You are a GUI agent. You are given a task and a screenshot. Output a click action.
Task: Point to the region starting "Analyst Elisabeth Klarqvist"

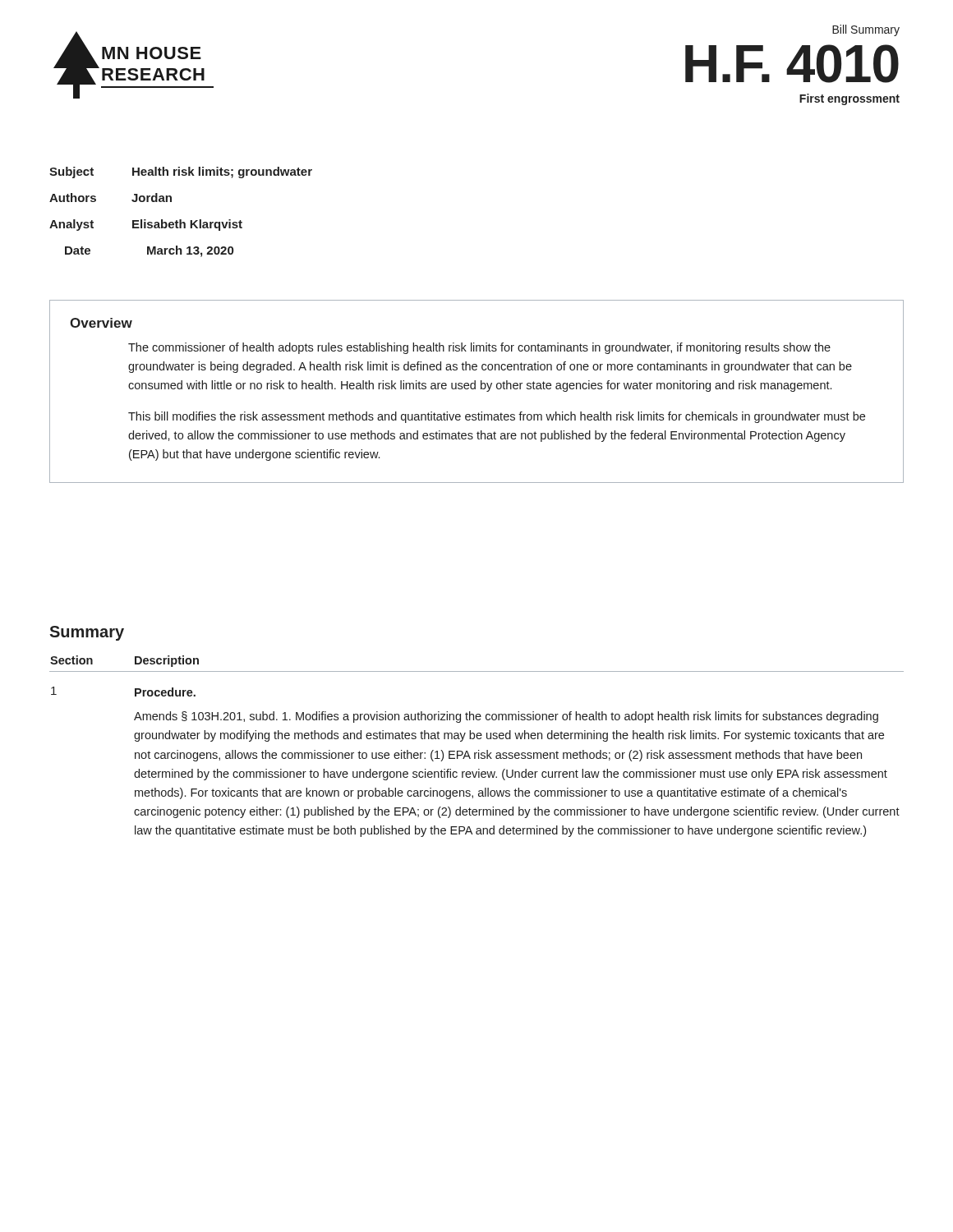click(146, 224)
